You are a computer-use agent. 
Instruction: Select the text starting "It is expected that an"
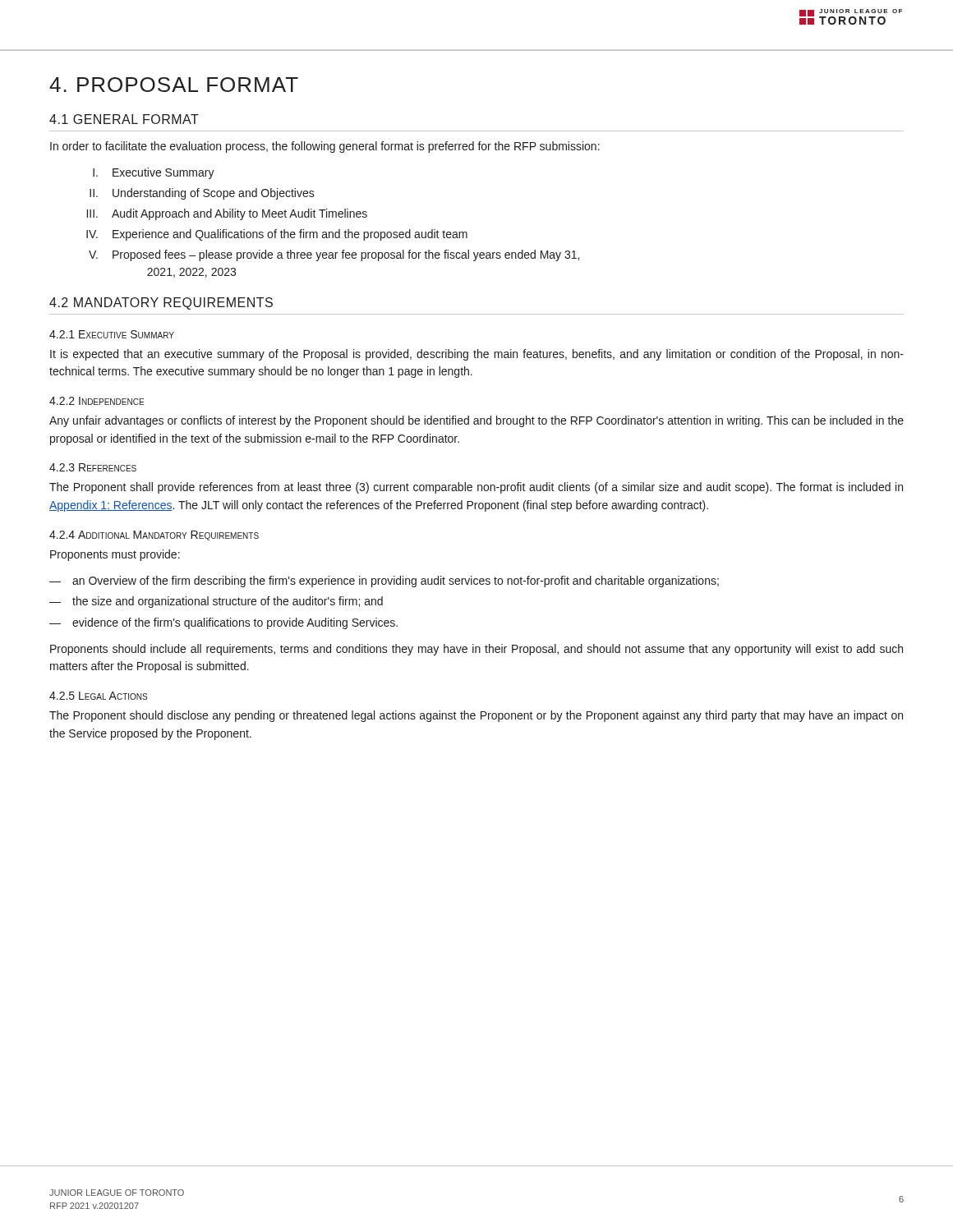click(x=476, y=363)
